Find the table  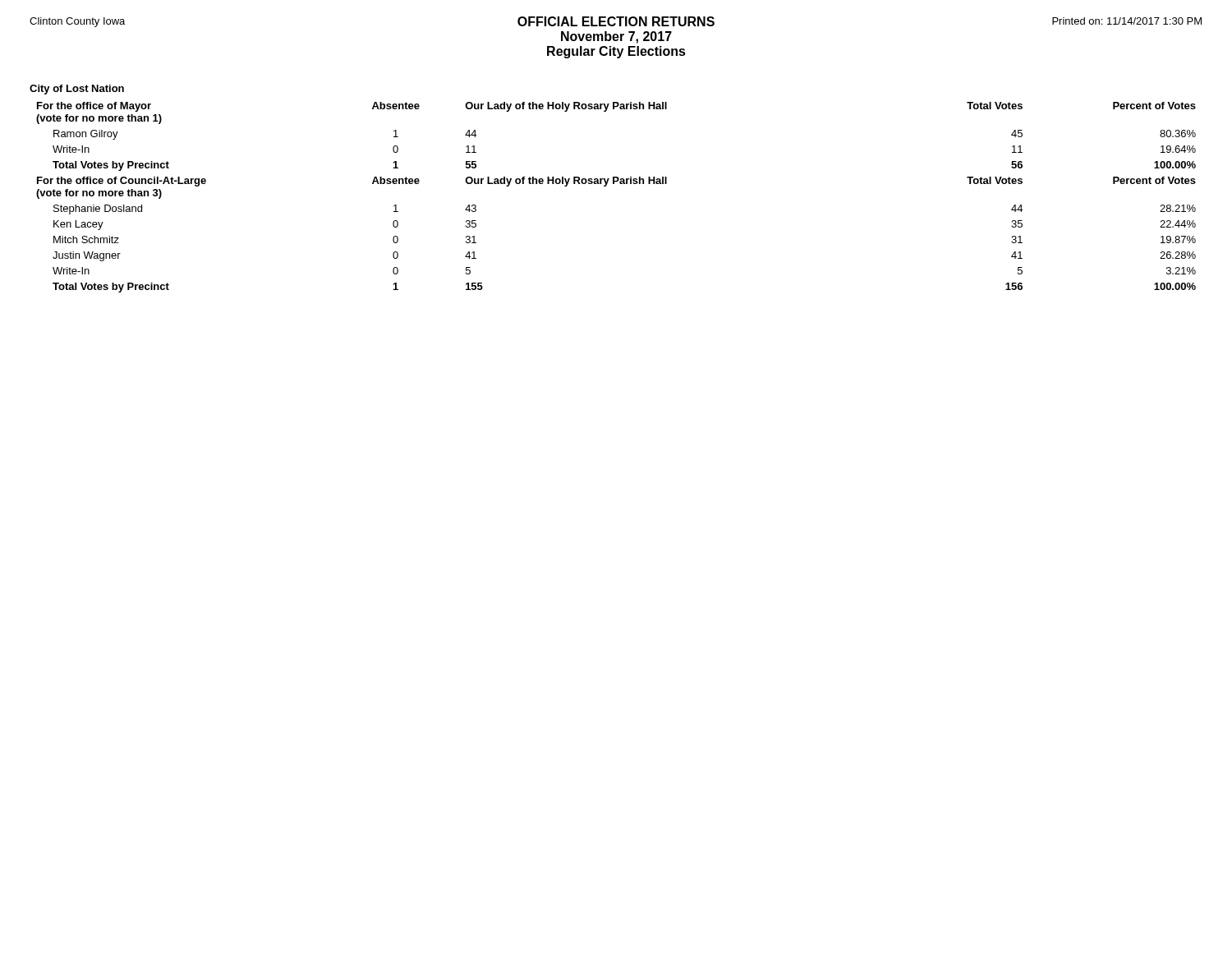coord(616,196)
